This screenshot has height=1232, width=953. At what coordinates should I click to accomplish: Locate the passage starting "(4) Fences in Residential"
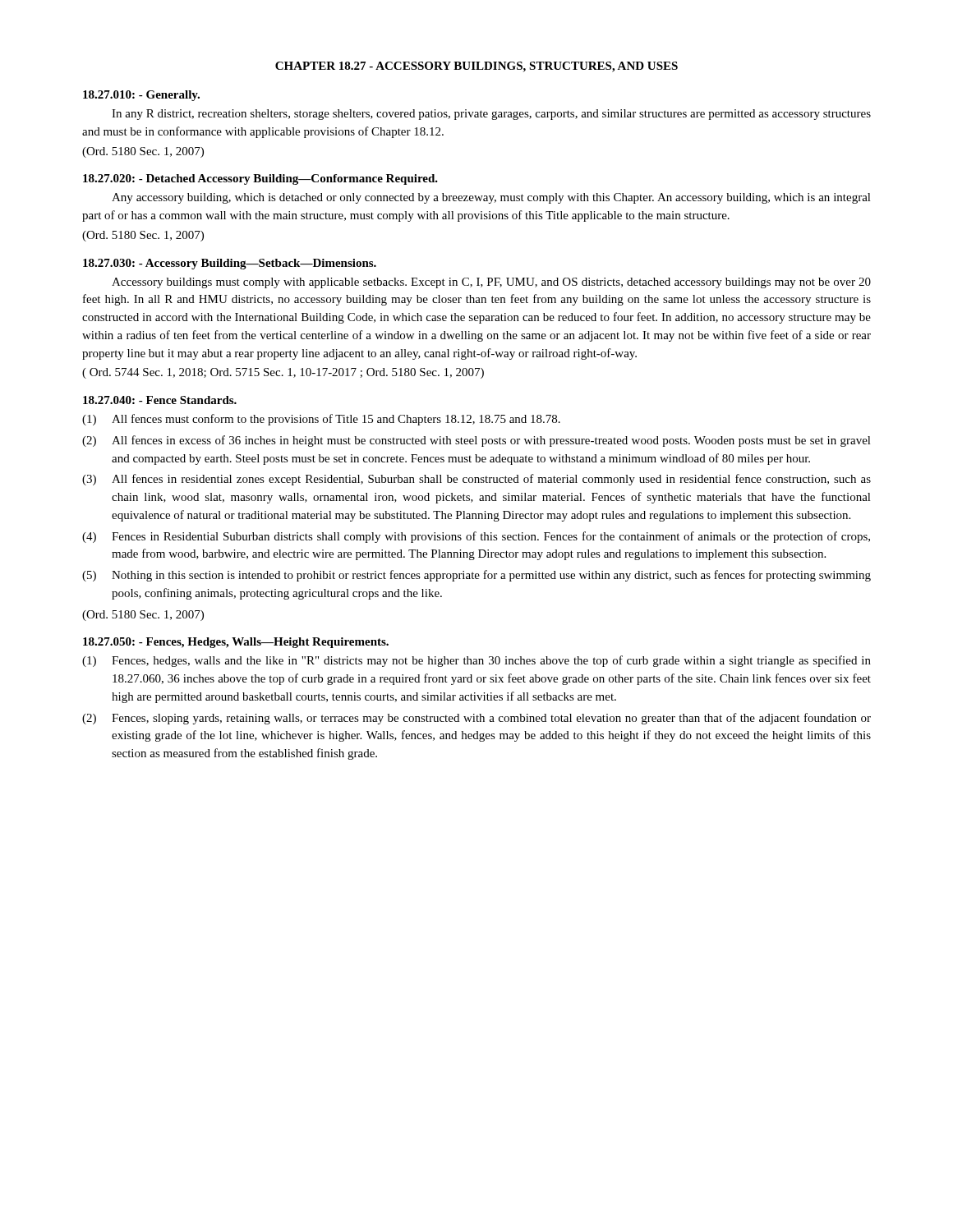[476, 546]
